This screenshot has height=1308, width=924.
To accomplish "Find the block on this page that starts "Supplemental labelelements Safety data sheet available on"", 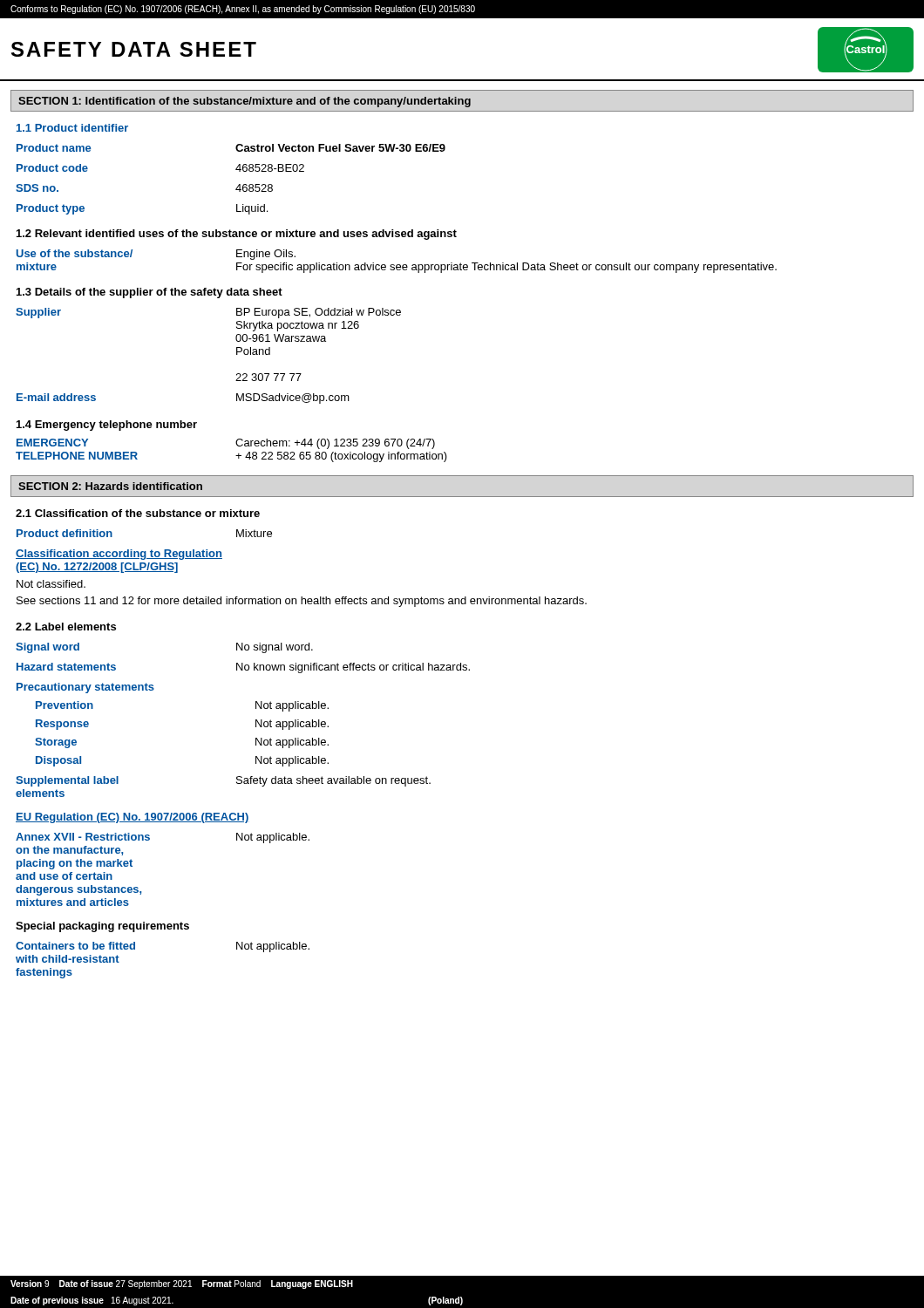I will (x=67, y=781).
